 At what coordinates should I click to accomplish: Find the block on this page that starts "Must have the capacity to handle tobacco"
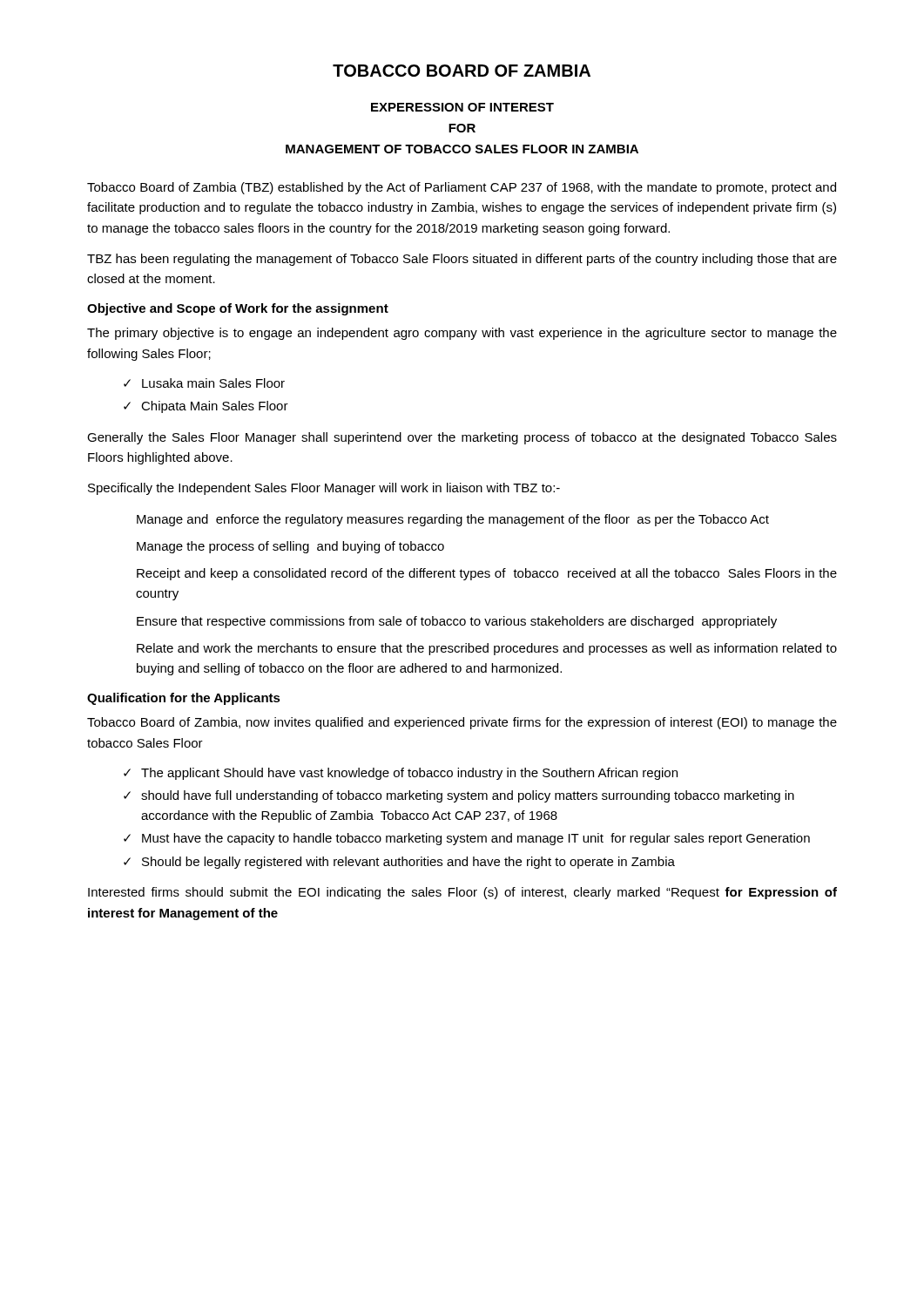[476, 838]
